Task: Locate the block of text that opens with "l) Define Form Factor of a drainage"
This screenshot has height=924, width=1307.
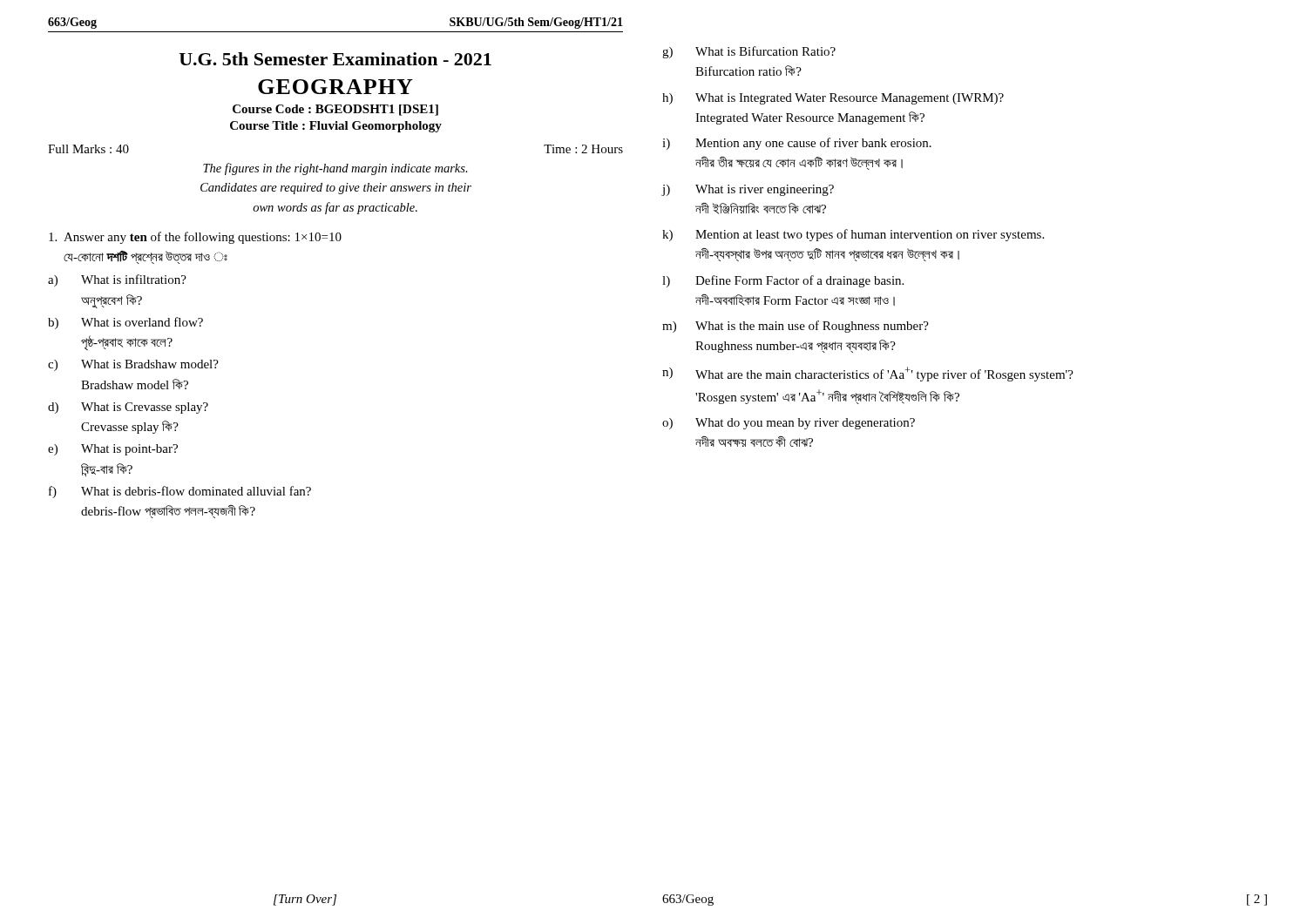Action: pos(783,281)
